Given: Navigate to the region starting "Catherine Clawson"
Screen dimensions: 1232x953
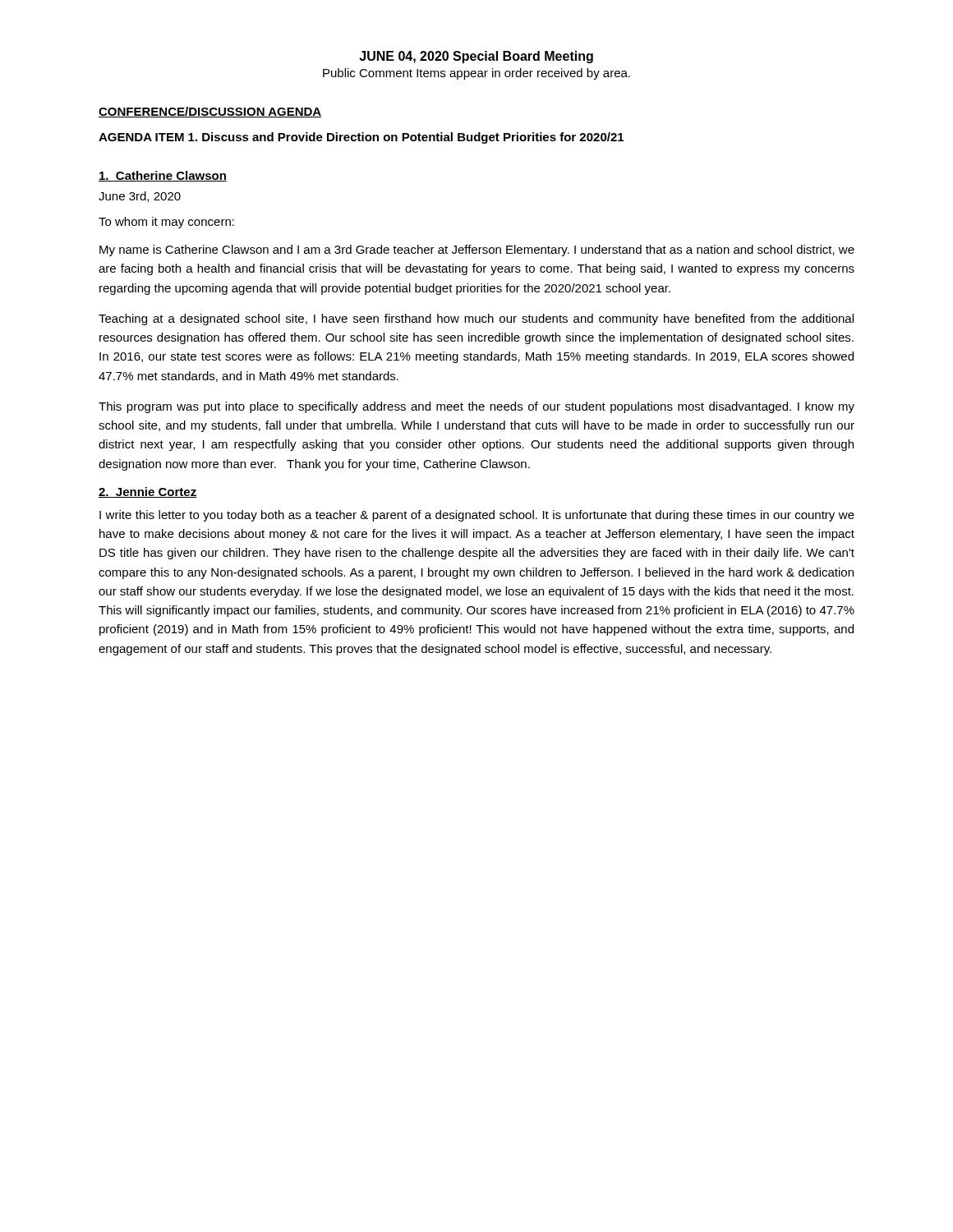Looking at the screenshot, I should [163, 175].
